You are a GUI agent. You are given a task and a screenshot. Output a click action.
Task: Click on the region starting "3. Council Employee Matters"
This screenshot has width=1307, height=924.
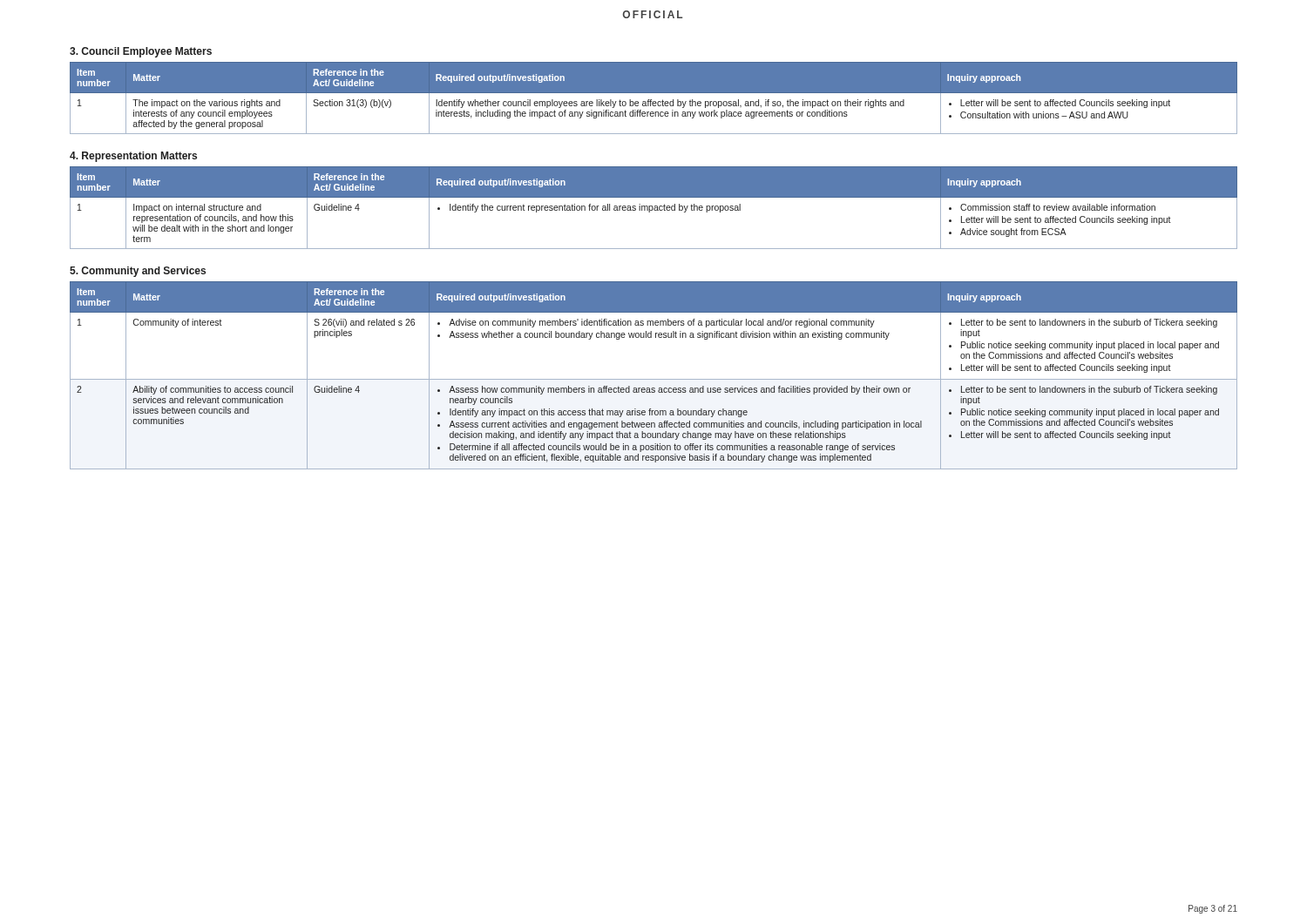click(x=141, y=51)
